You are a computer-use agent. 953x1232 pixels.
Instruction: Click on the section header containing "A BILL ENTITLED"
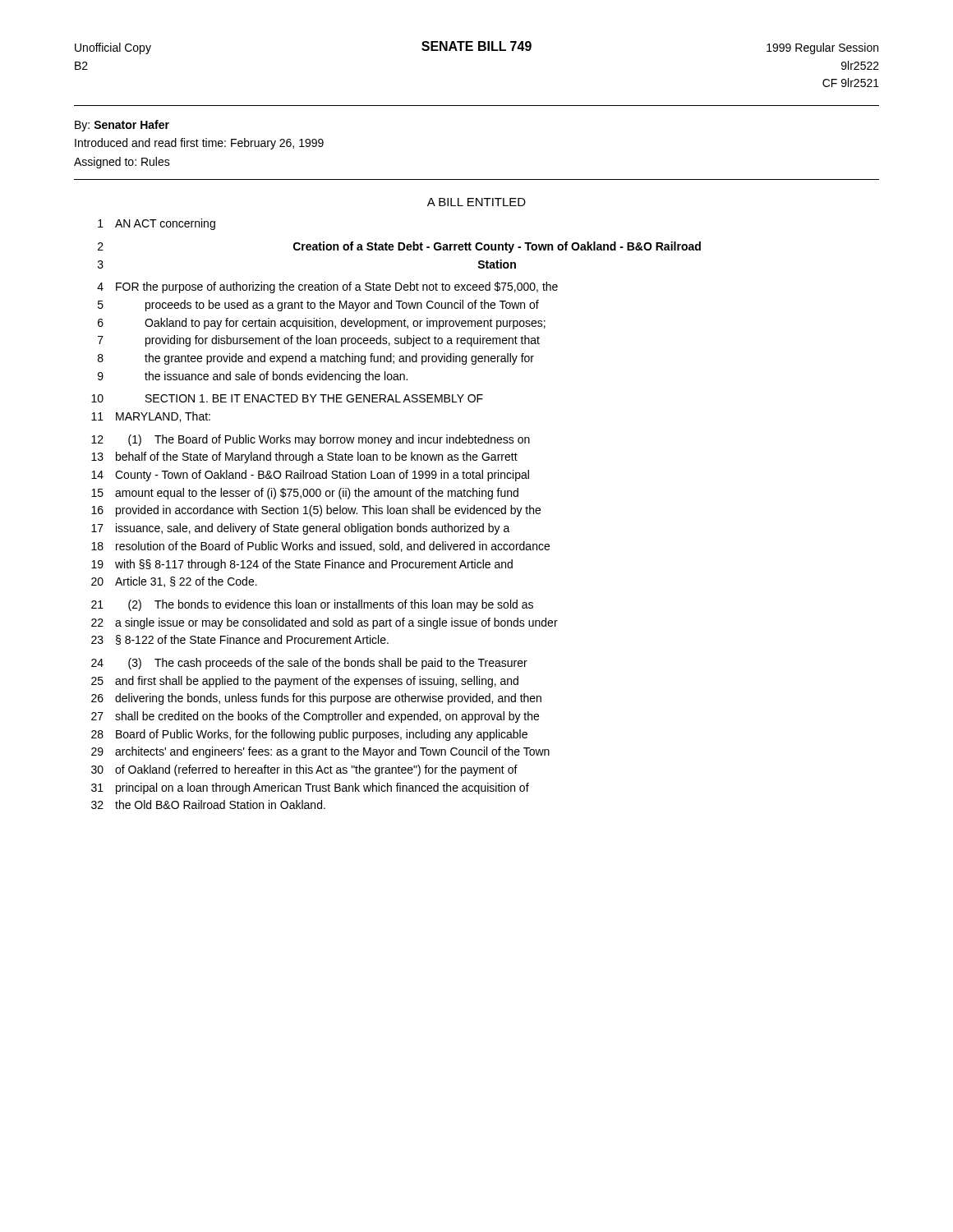[476, 202]
